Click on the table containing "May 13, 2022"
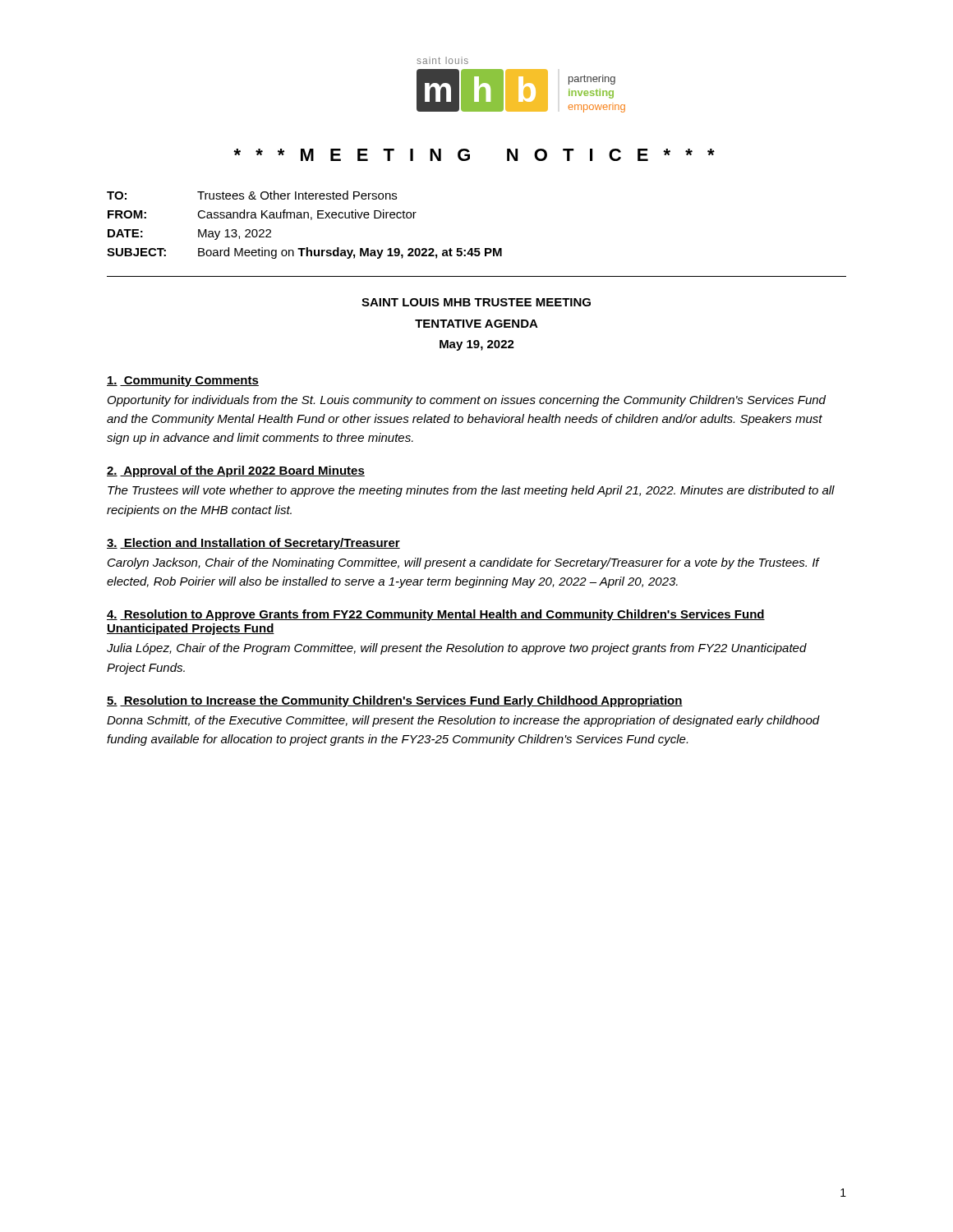953x1232 pixels. tap(476, 223)
